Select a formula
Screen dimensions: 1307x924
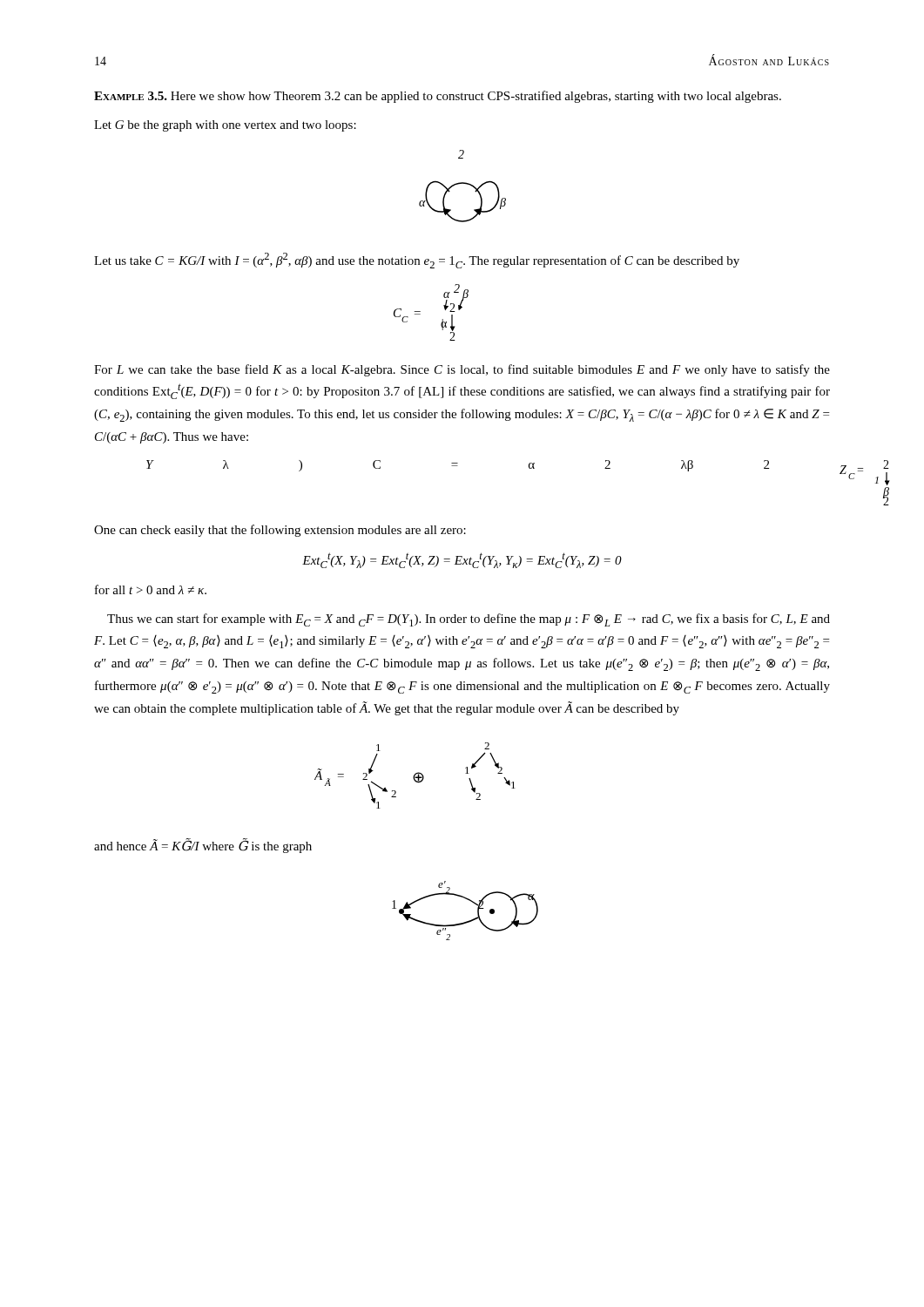(462, 561)
